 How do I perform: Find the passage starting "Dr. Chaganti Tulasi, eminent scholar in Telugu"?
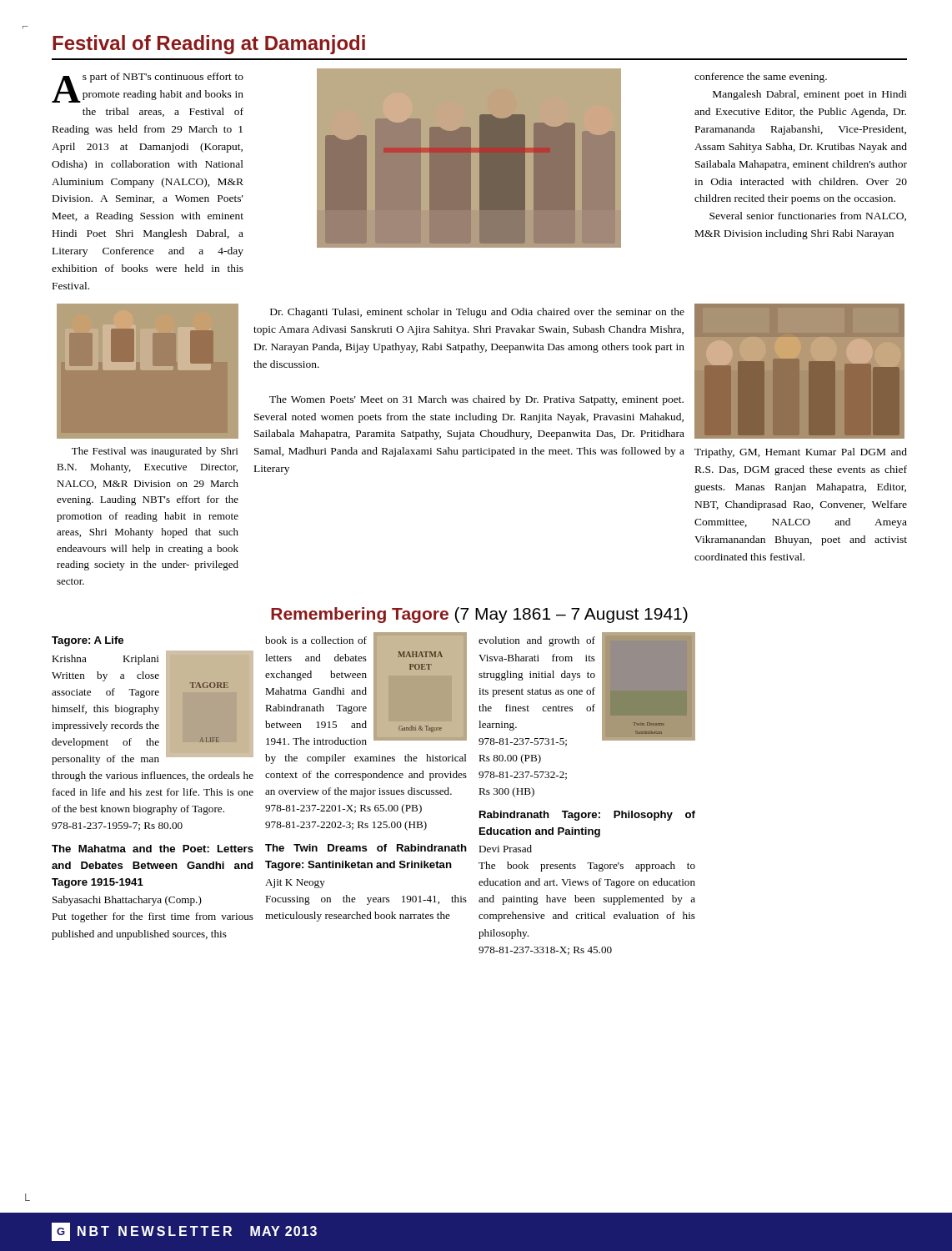coord(469,390)
